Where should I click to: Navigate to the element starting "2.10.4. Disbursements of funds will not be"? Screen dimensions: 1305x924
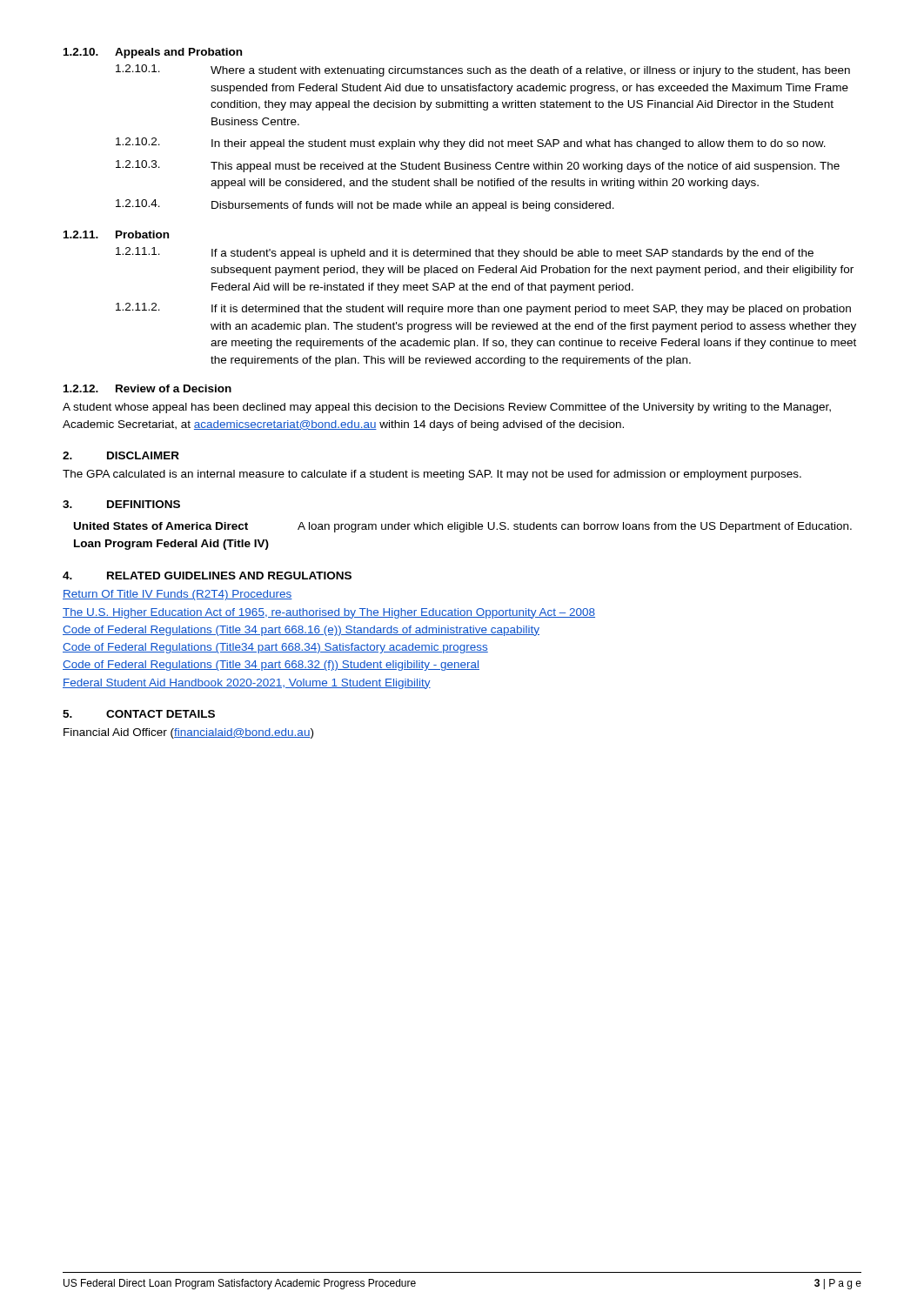pyautogui.click(x=488, y=205)
